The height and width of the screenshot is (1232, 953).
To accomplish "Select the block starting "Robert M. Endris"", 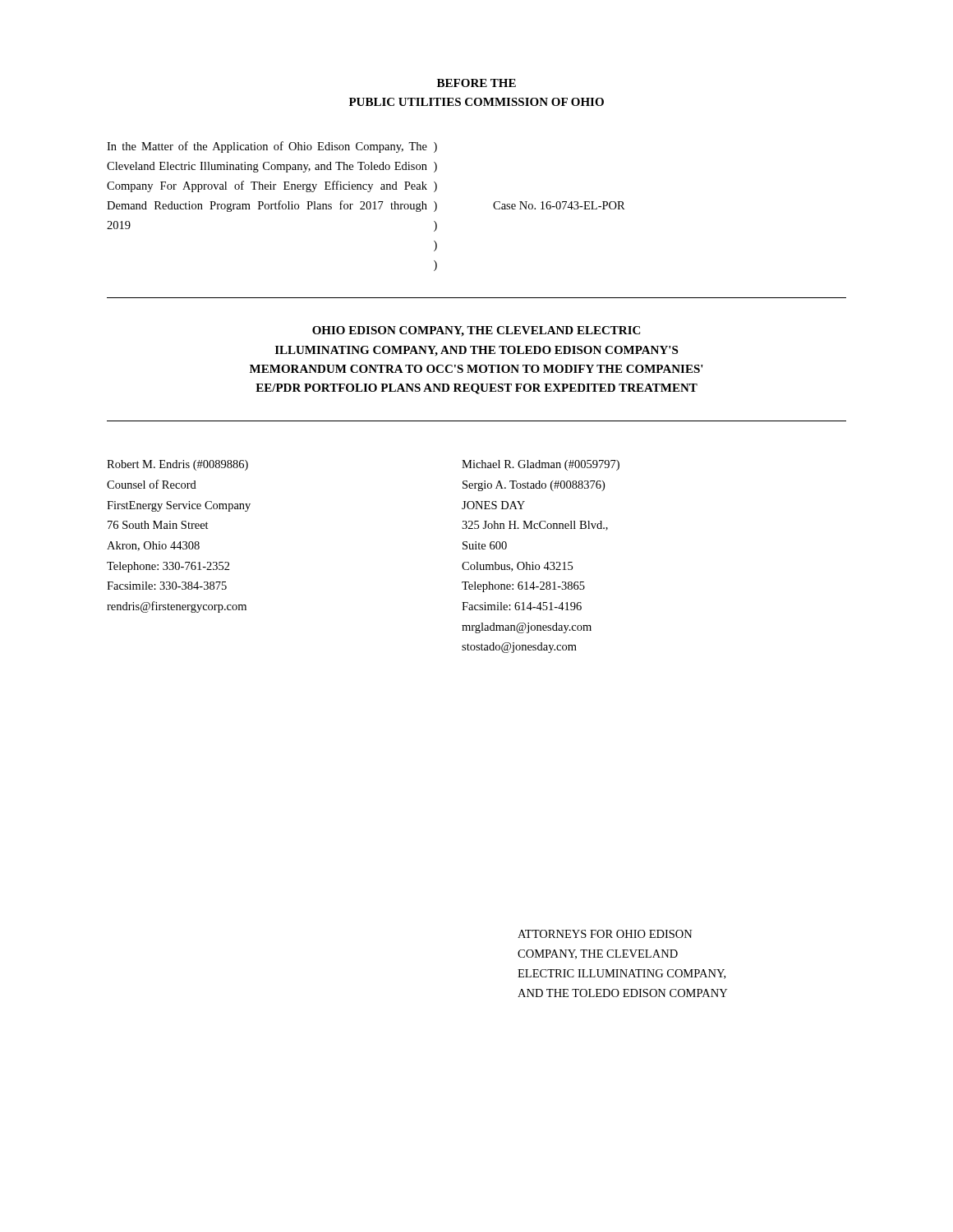I will click(x=179, y=535).
